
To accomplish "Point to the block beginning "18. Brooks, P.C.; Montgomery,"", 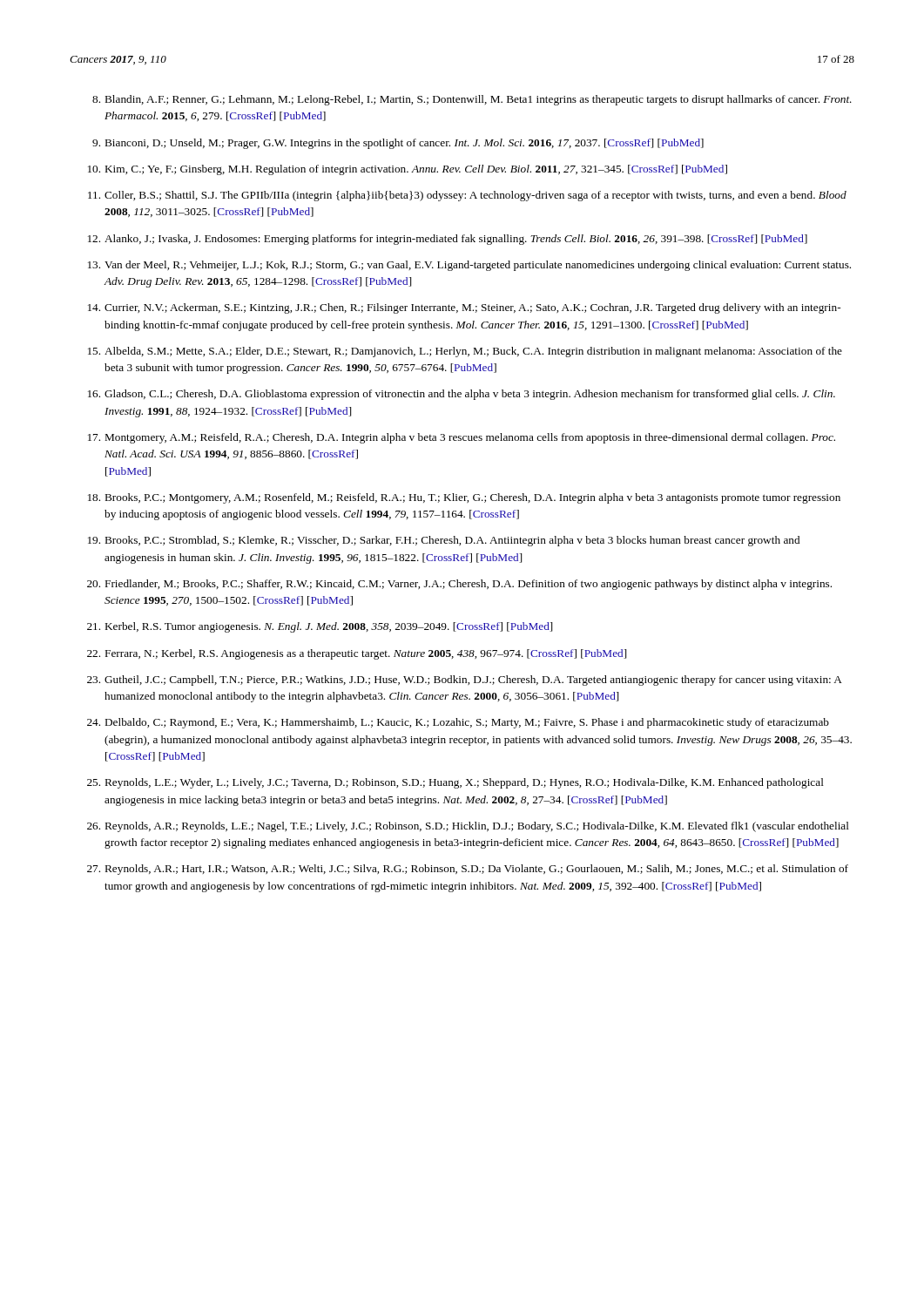I will pos(462,505).
